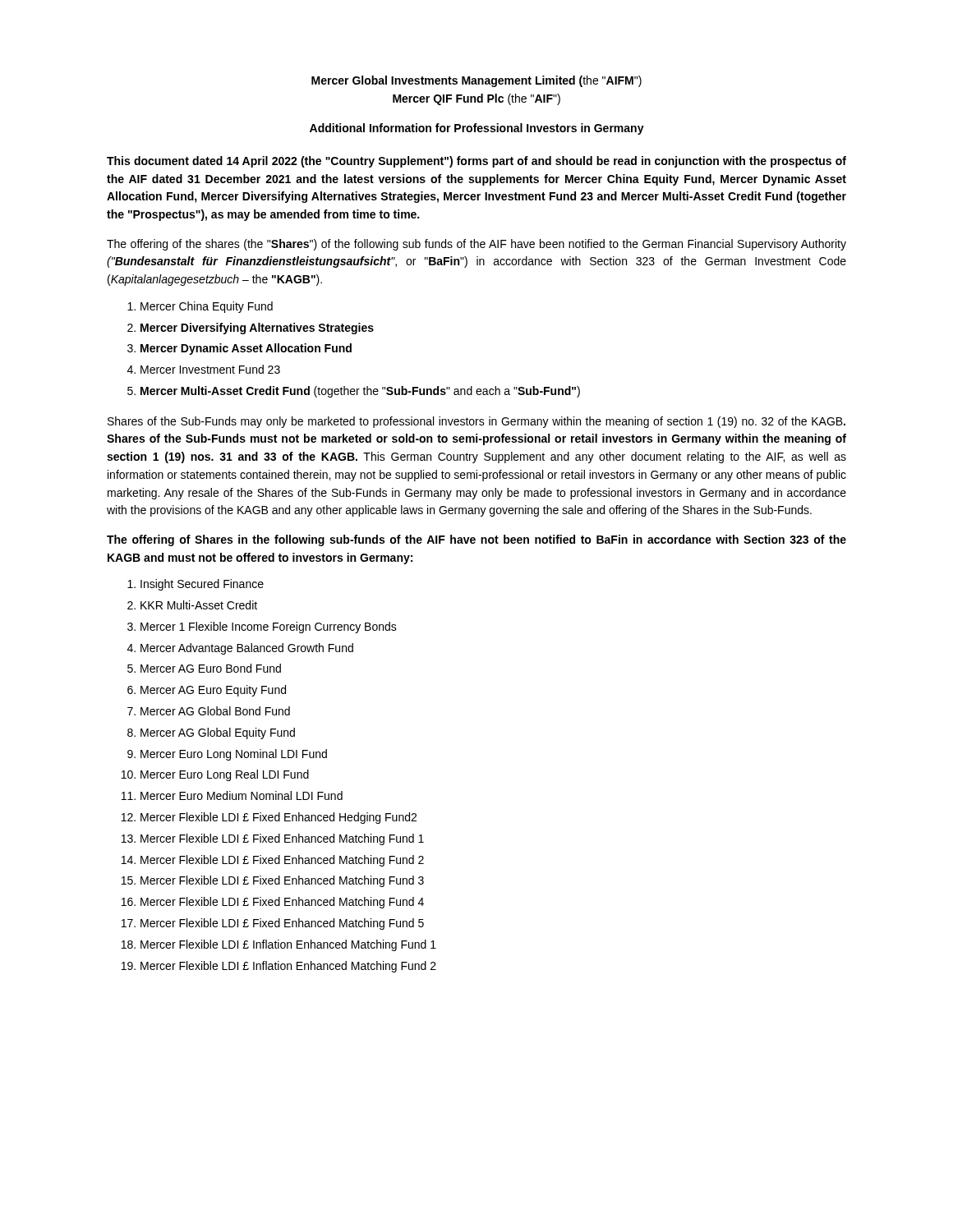This screenshot has height=1232, width=953.
Task: Select the element starting "Mercer Diversifying Alternatives Strategies"
Action: (257, 327)
